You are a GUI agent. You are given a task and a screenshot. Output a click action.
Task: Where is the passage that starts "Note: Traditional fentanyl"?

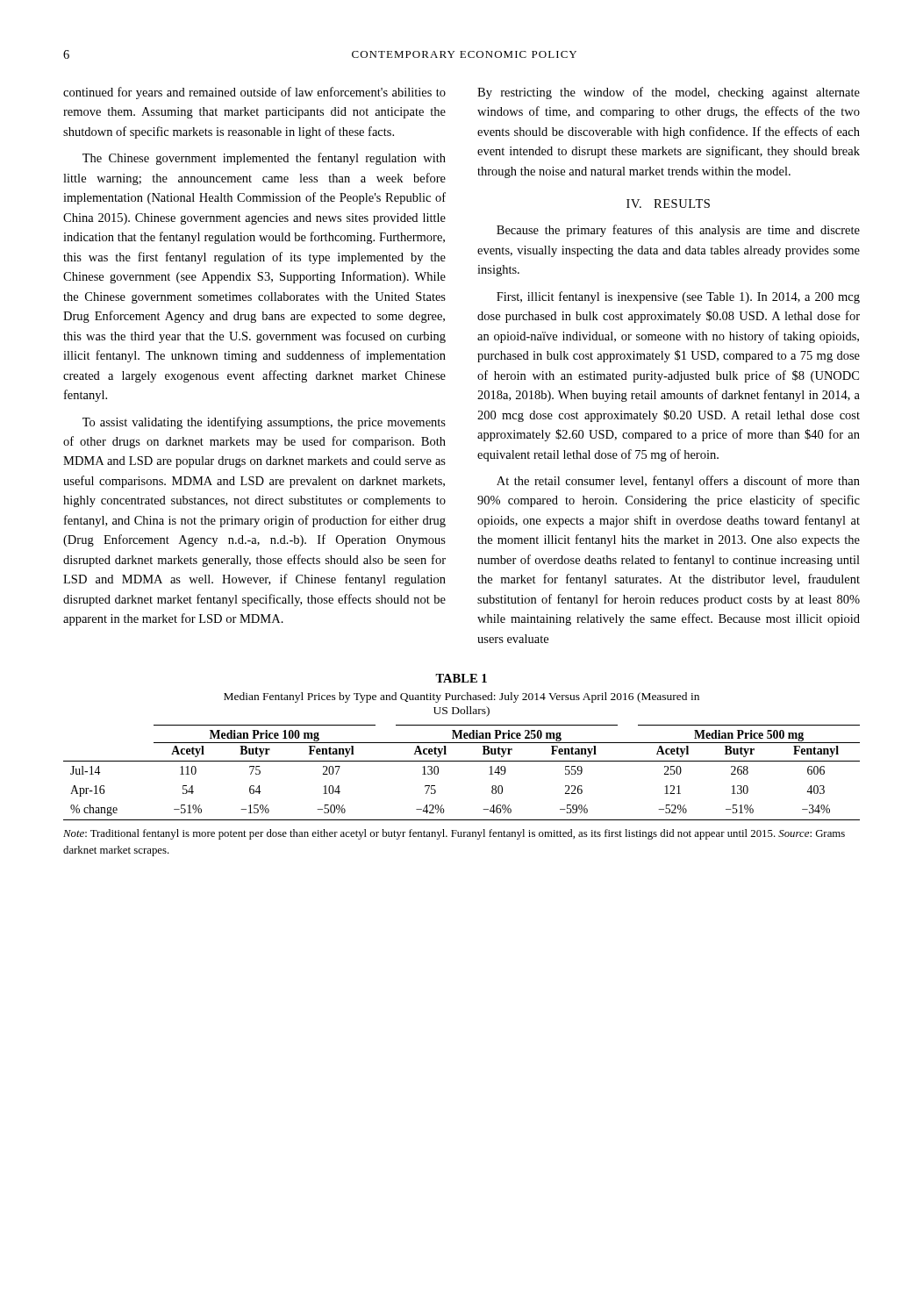point(462,843)
